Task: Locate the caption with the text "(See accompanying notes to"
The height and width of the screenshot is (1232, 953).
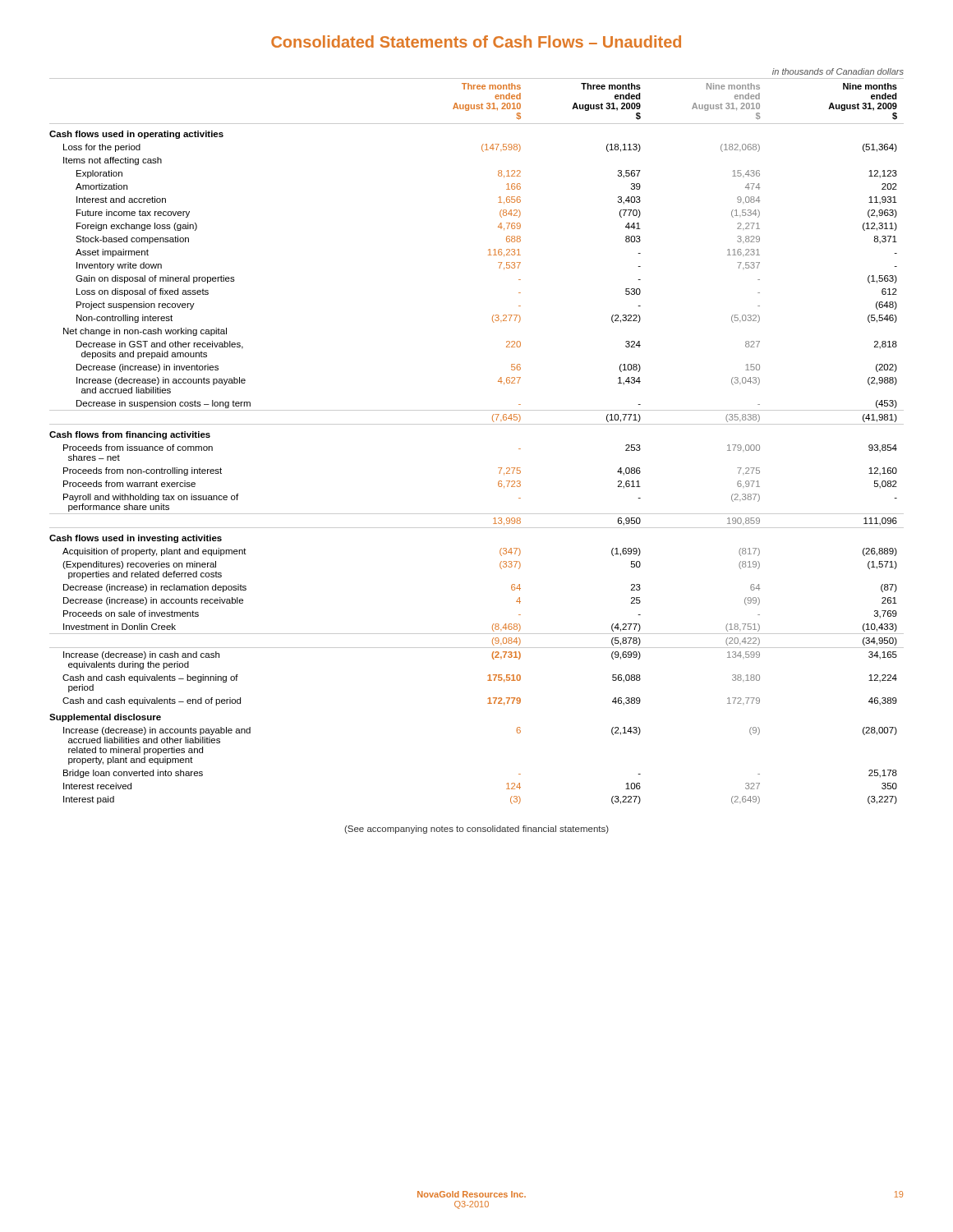Action: (x=476, y=829)
